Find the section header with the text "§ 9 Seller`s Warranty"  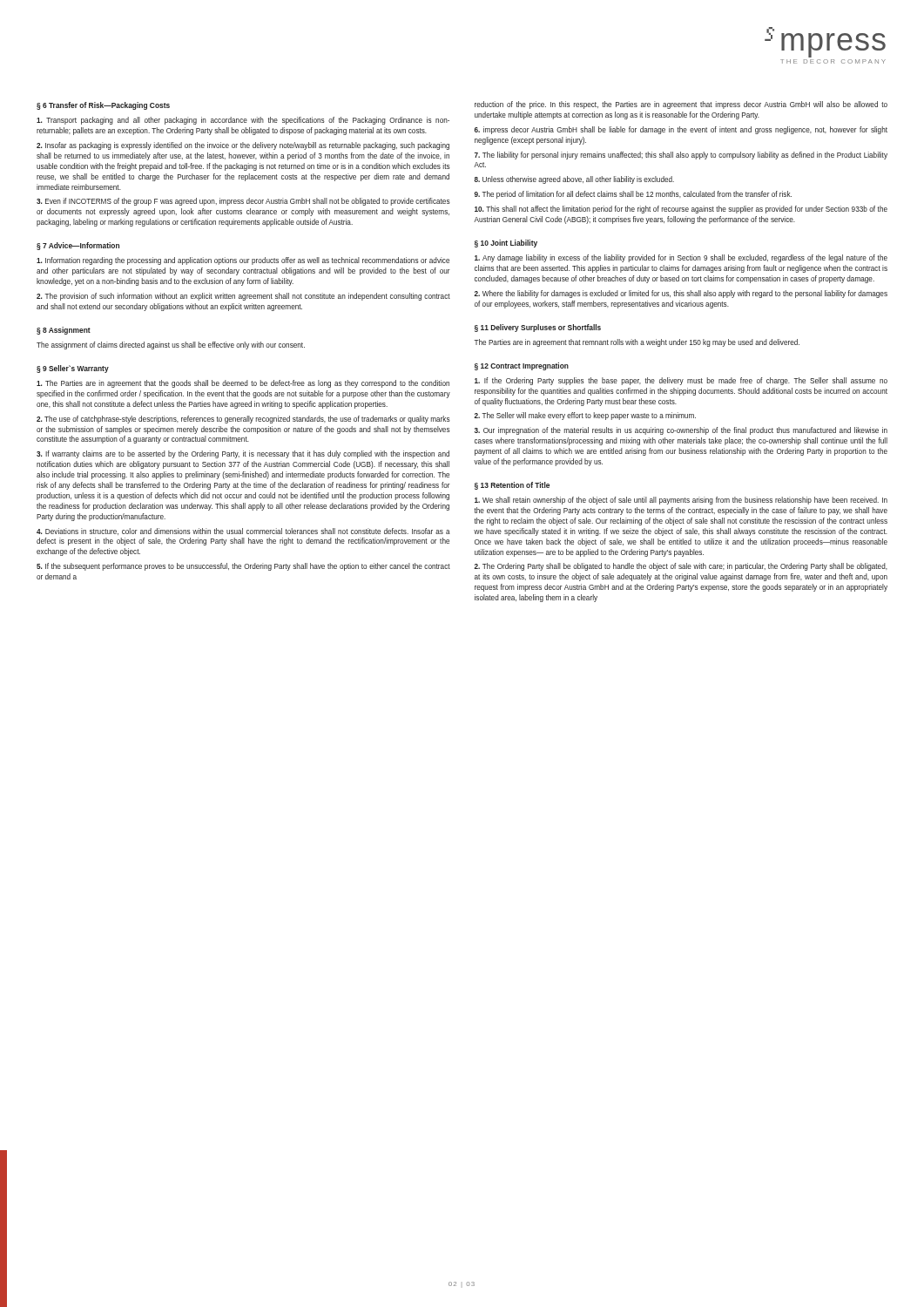[x=73, y=368]
